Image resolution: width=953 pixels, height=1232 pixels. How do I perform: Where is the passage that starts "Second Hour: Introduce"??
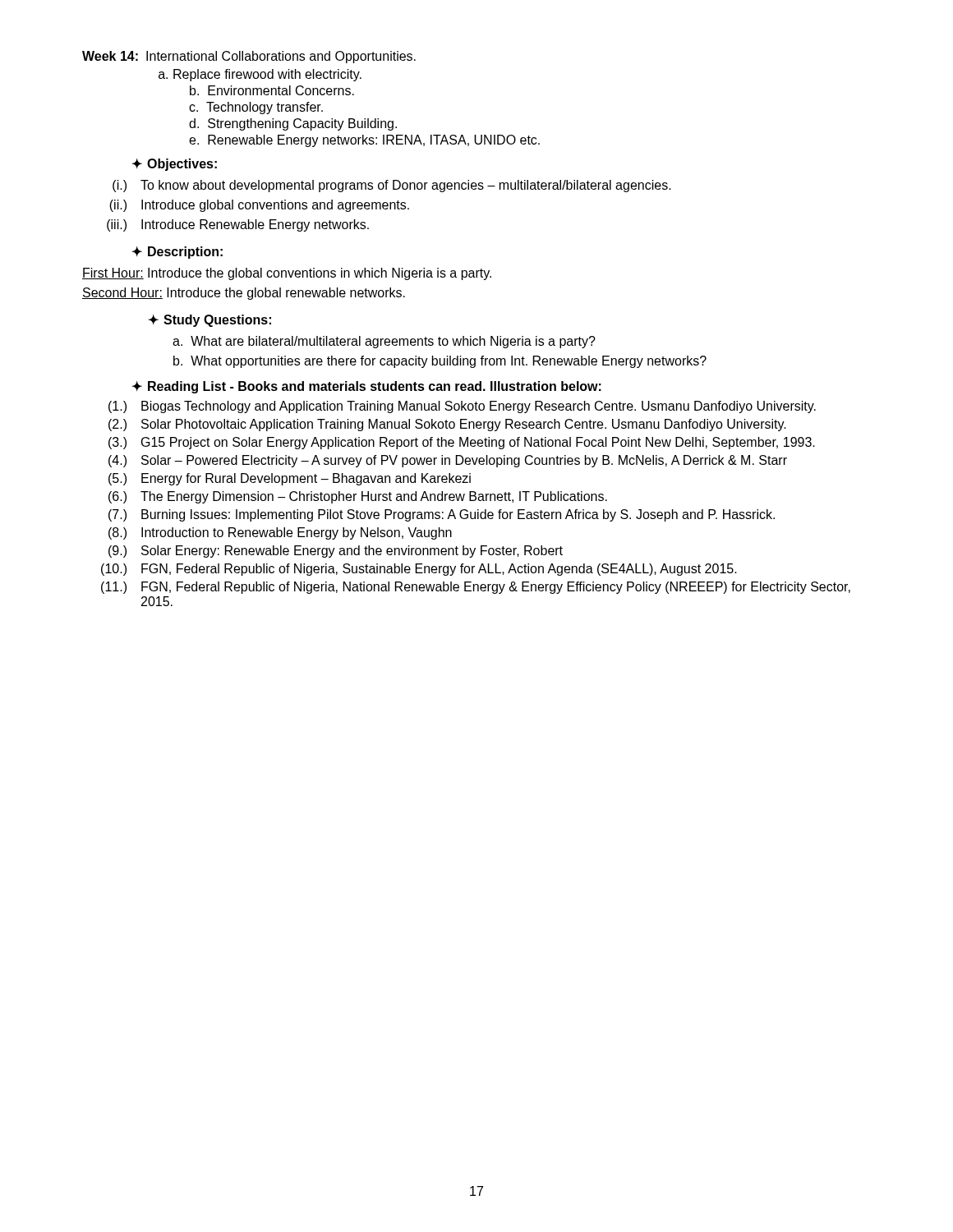point(244,293)
